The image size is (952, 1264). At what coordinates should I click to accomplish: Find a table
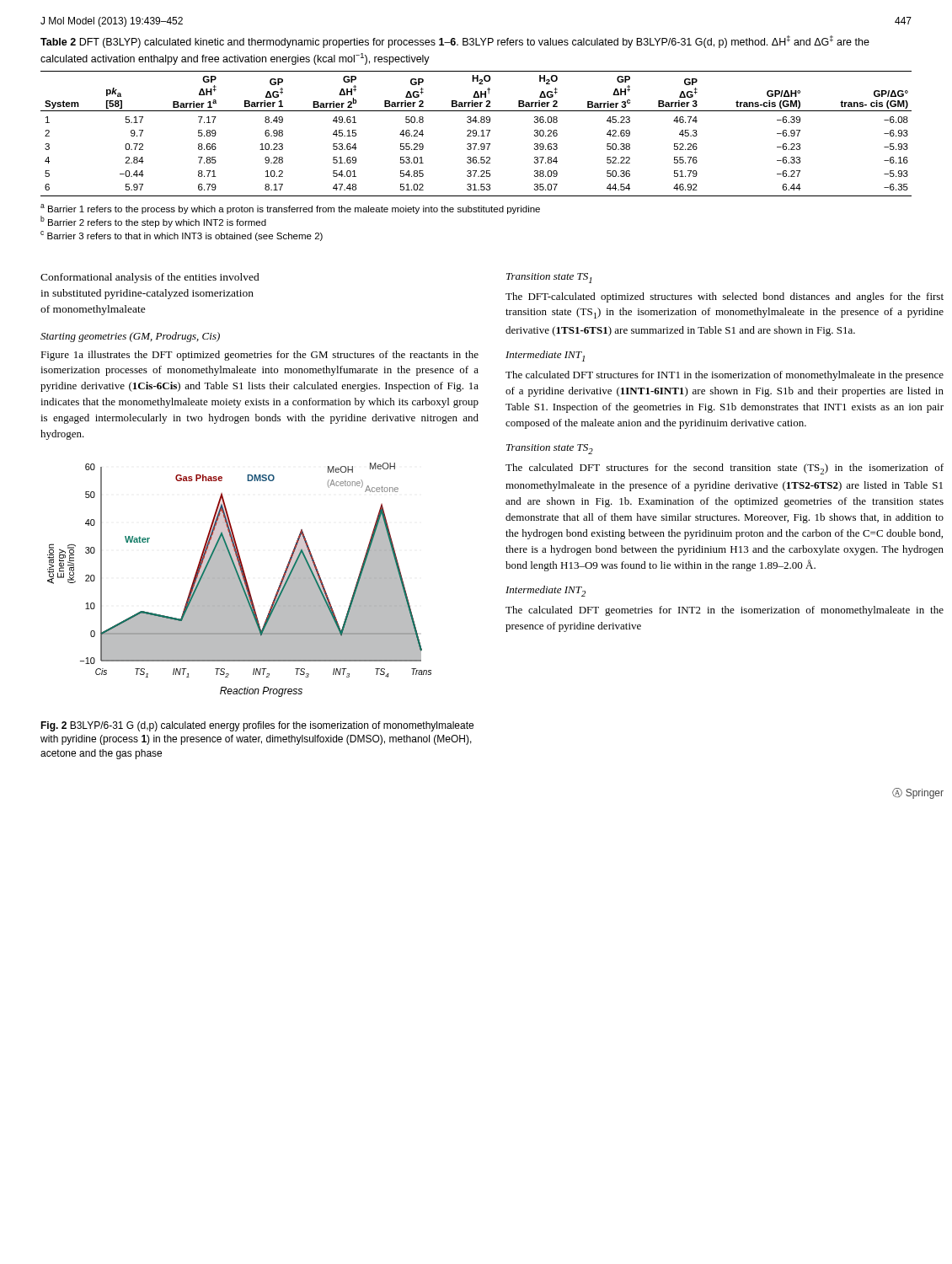coord(476,134)
